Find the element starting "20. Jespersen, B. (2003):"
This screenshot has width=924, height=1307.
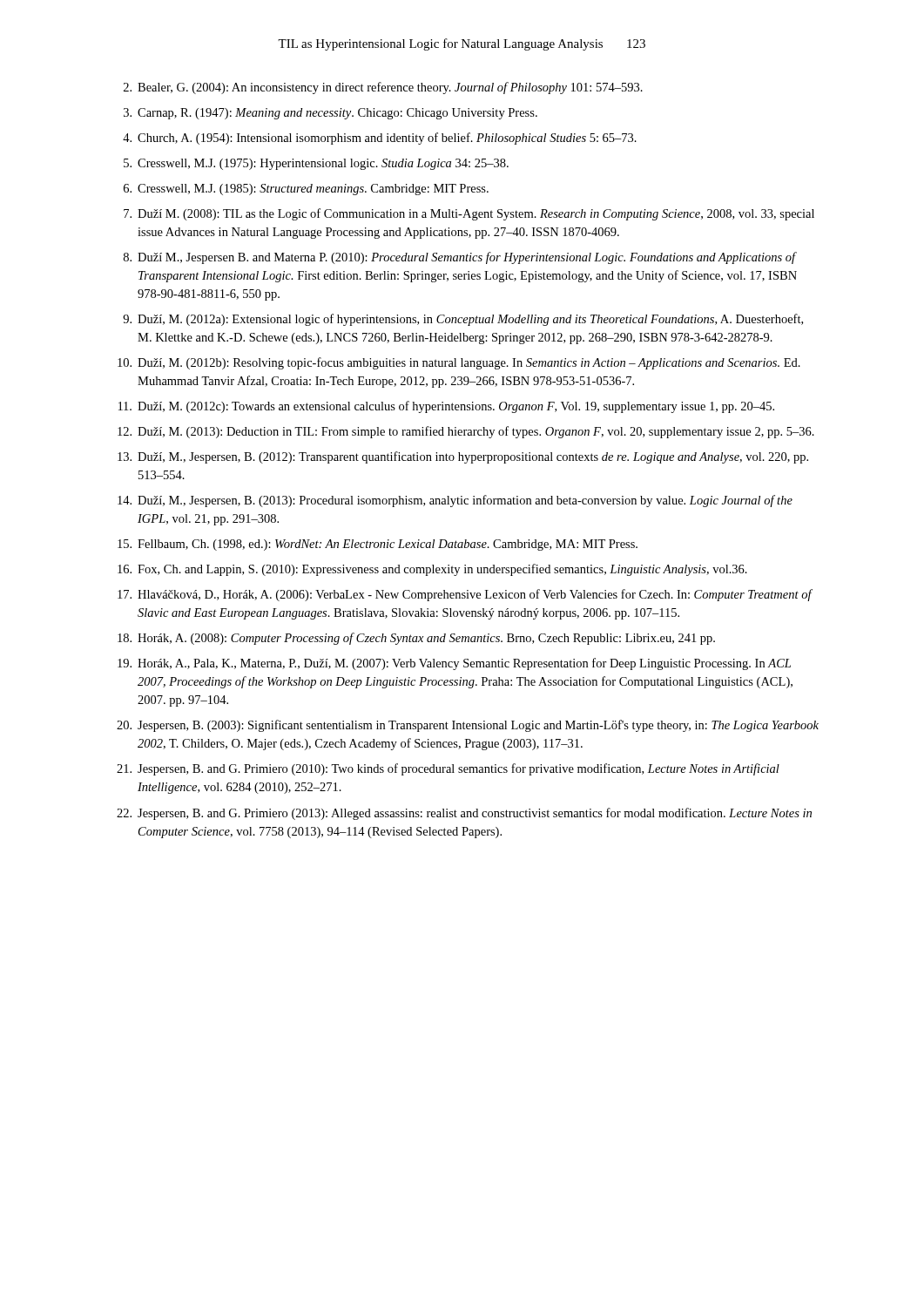point(462,735)
